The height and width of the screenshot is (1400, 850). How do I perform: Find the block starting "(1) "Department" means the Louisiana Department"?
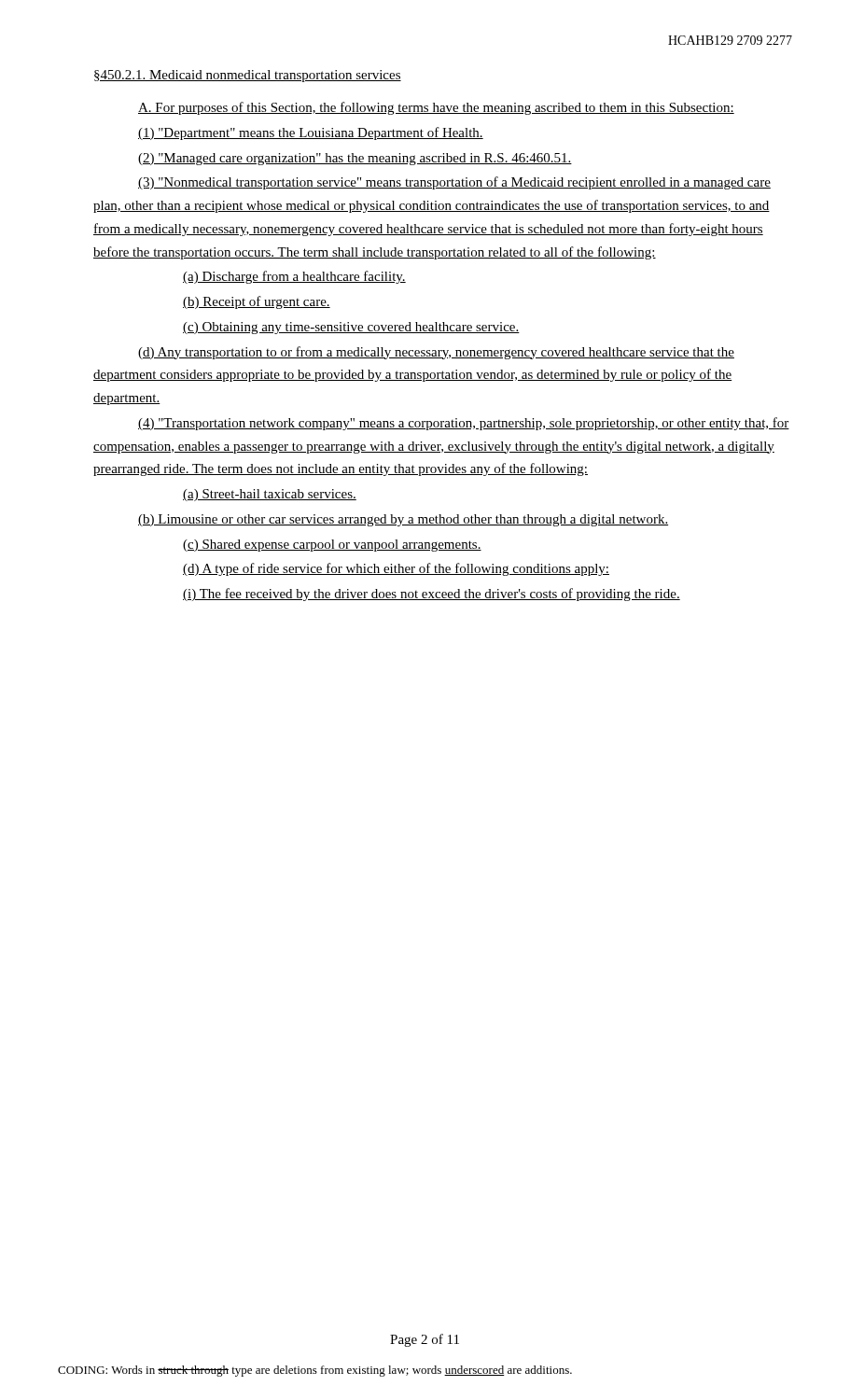(x=311, y=132)
